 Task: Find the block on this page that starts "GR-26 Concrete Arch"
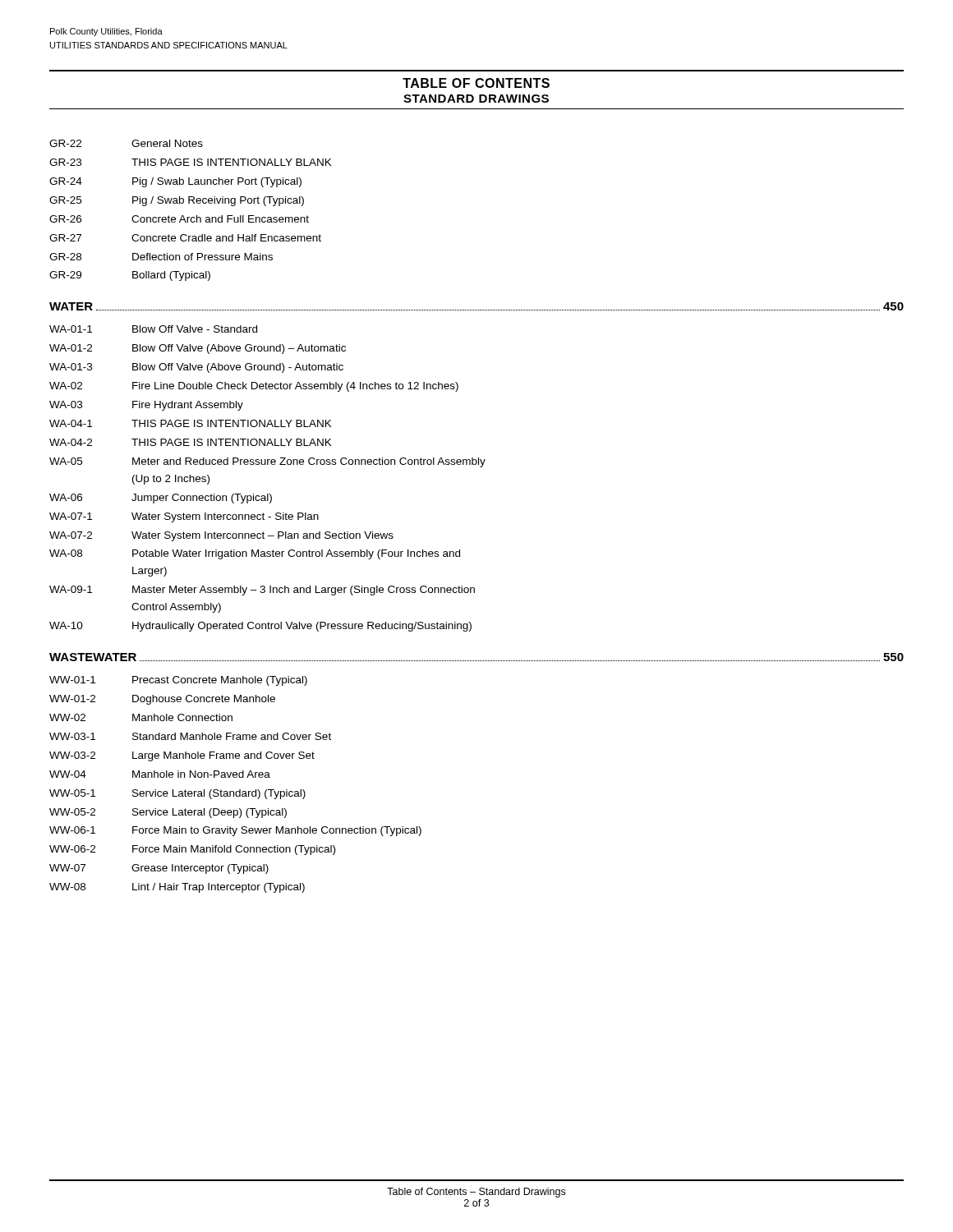click(x=179, y=219)
